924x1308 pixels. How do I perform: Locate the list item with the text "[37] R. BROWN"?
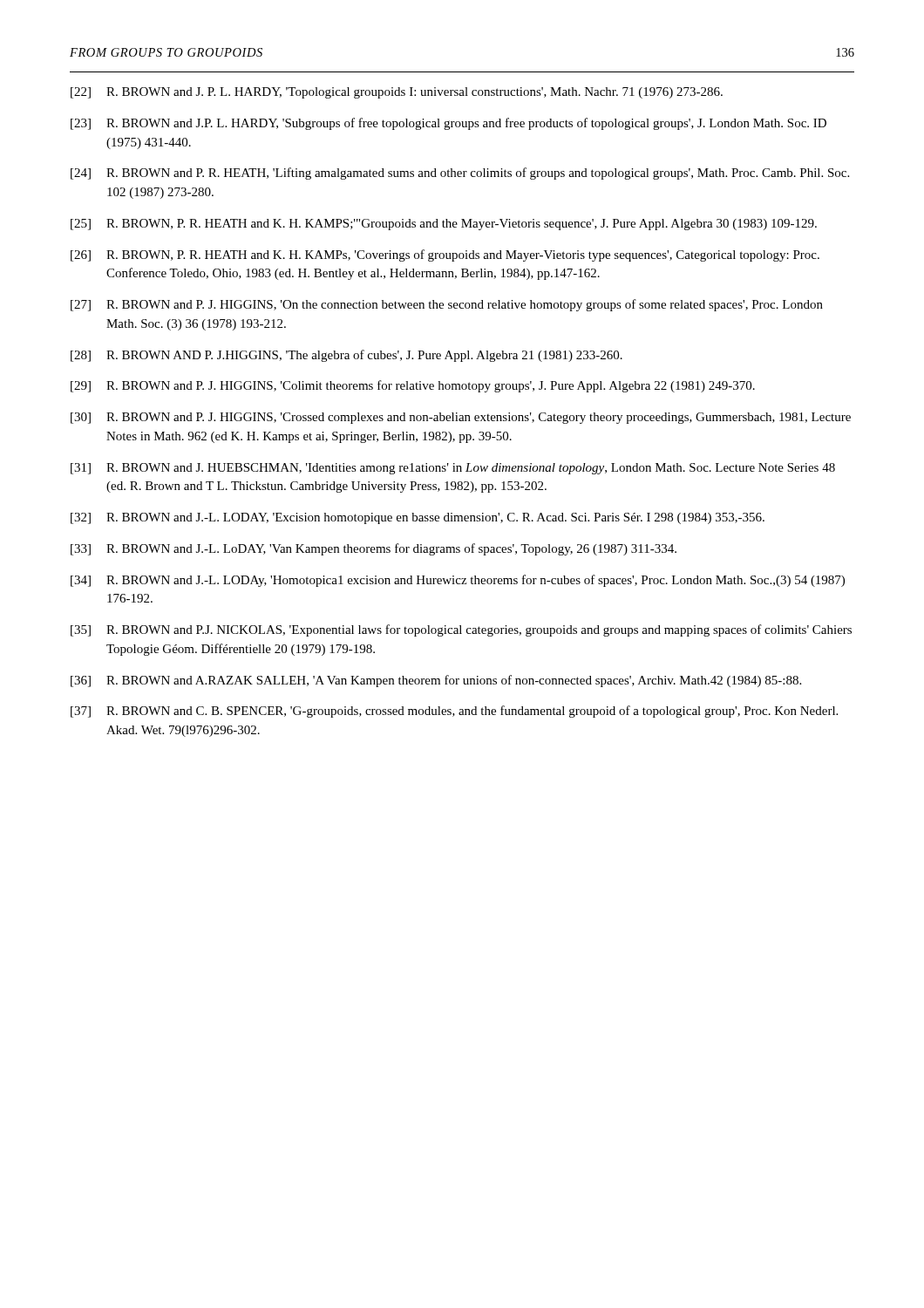462,721
